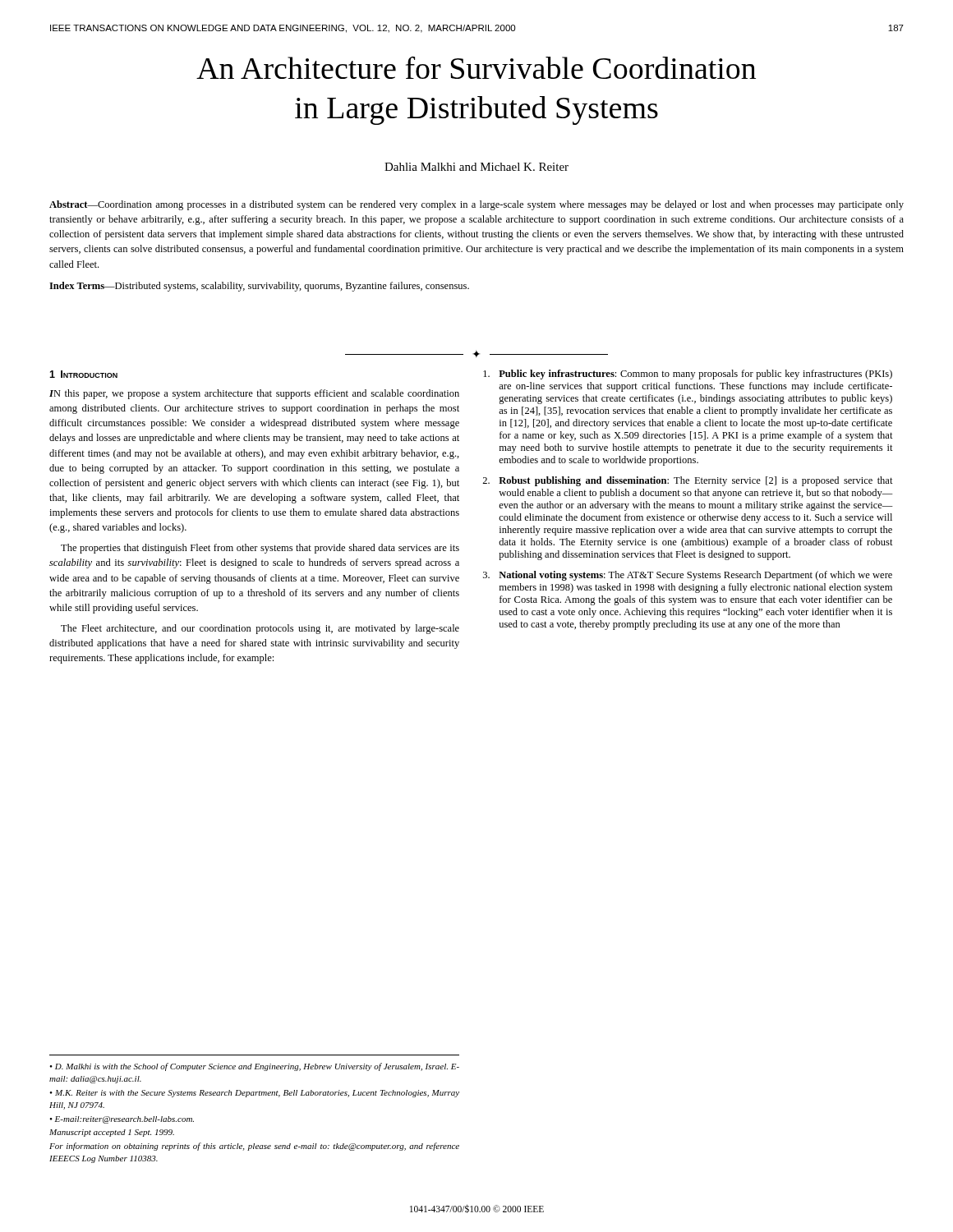The image size is (953, 1232).
Task: Select the text block with the text "Abstract—Coordination among processes in a distributed system"
Action: (476, 245)
